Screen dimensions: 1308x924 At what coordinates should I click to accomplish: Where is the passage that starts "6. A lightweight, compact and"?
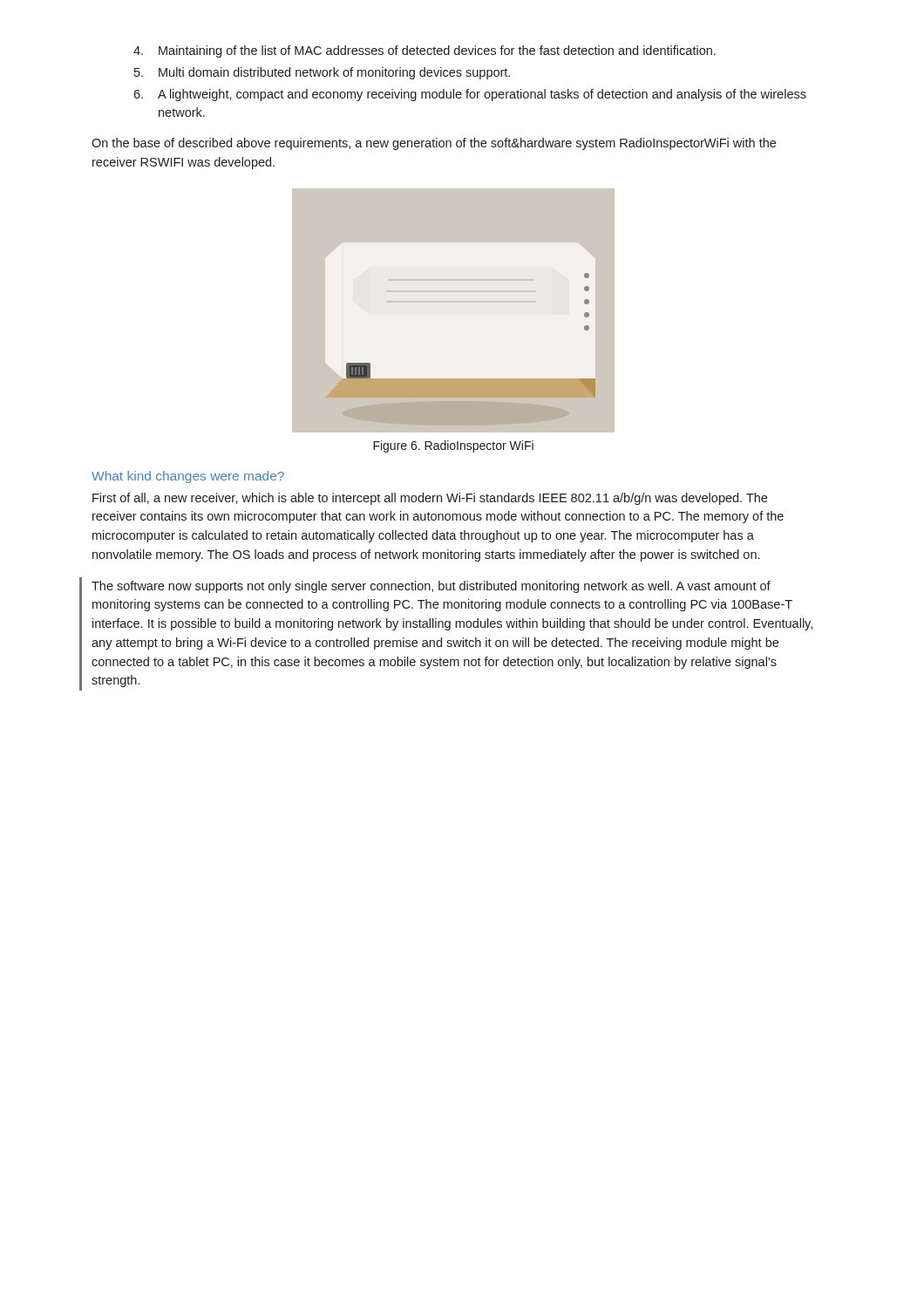[474, 104]
